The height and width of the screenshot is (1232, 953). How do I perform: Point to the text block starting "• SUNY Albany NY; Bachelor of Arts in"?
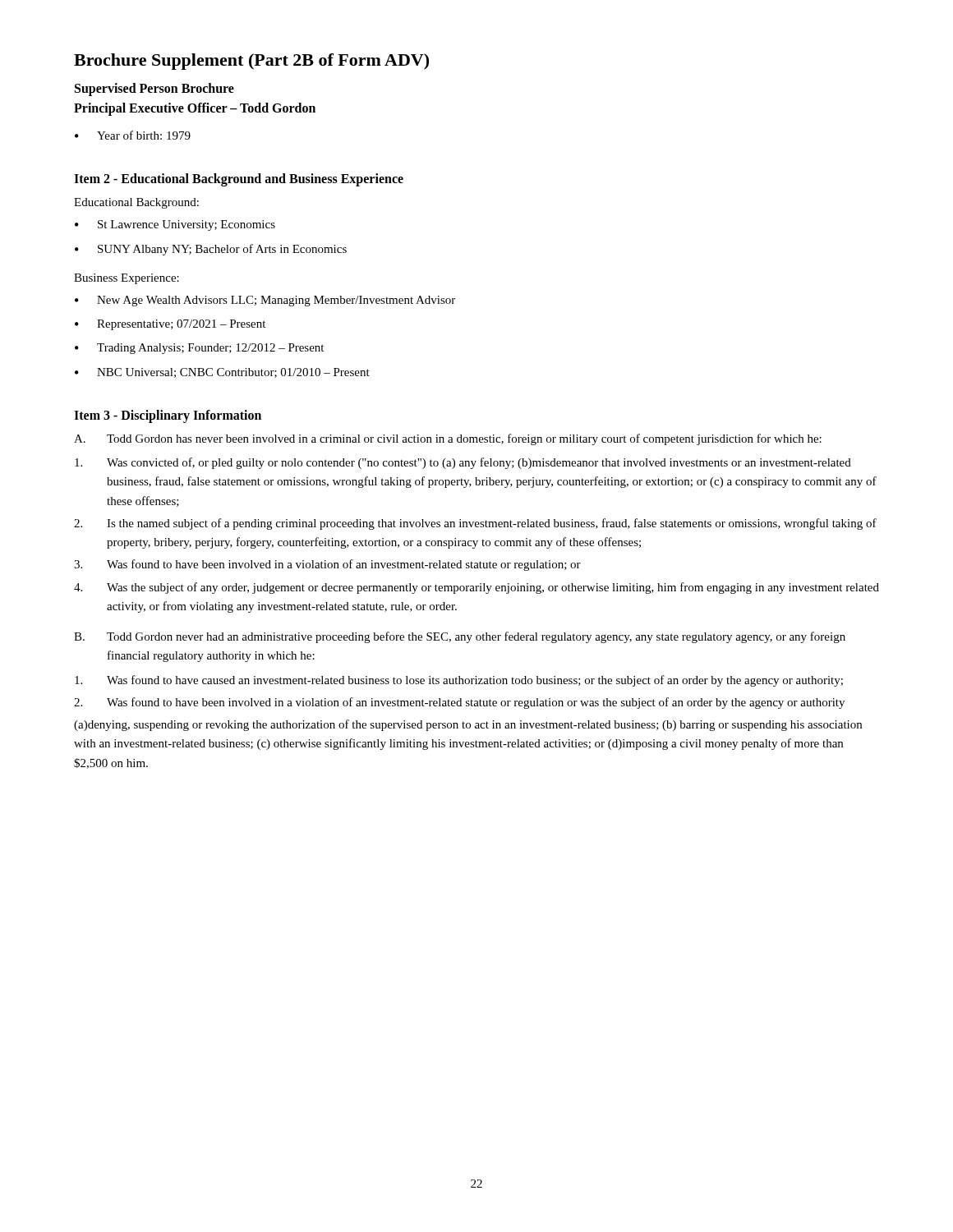click(x=211, y=250)
